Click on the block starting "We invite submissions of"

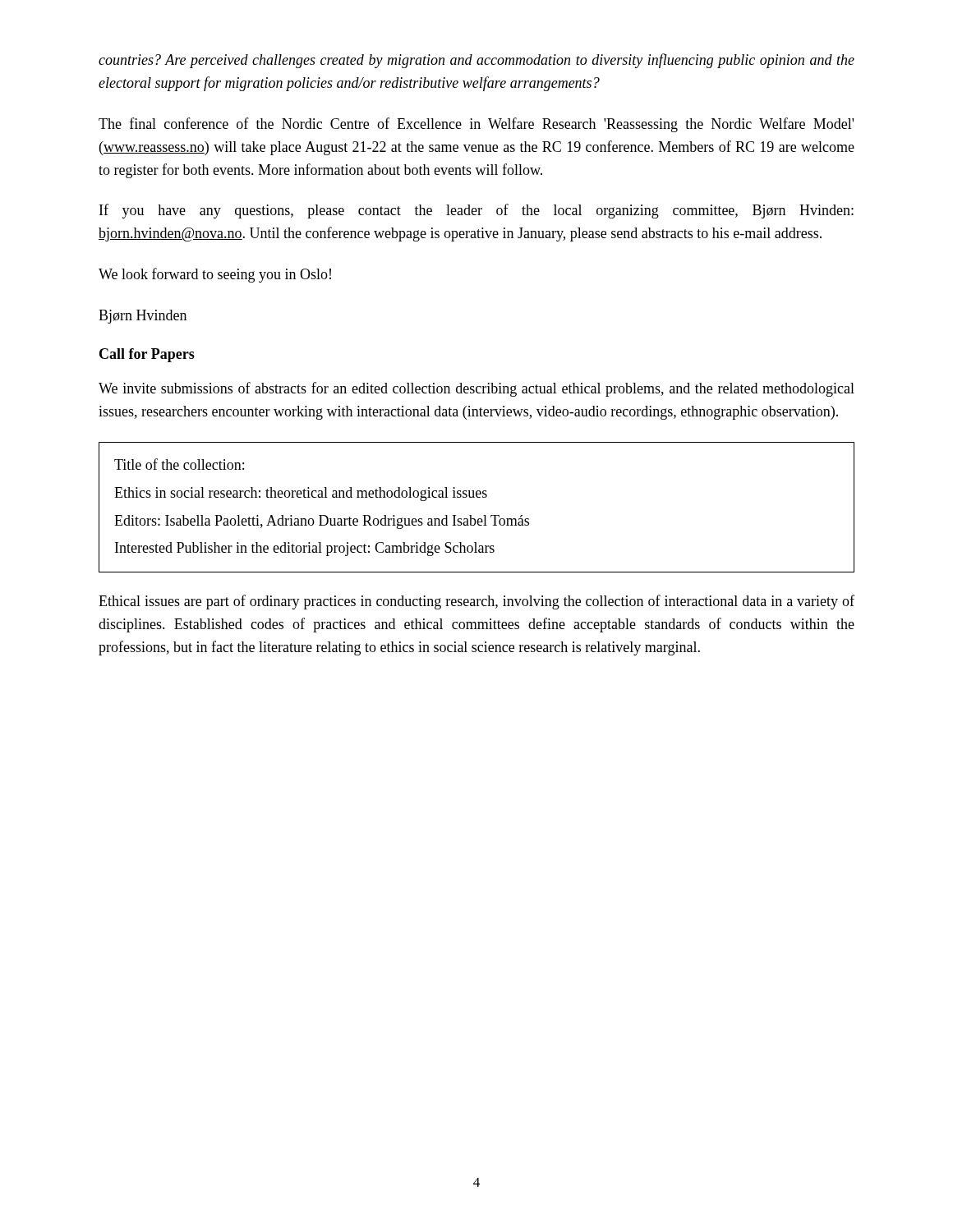coord(476,401)
